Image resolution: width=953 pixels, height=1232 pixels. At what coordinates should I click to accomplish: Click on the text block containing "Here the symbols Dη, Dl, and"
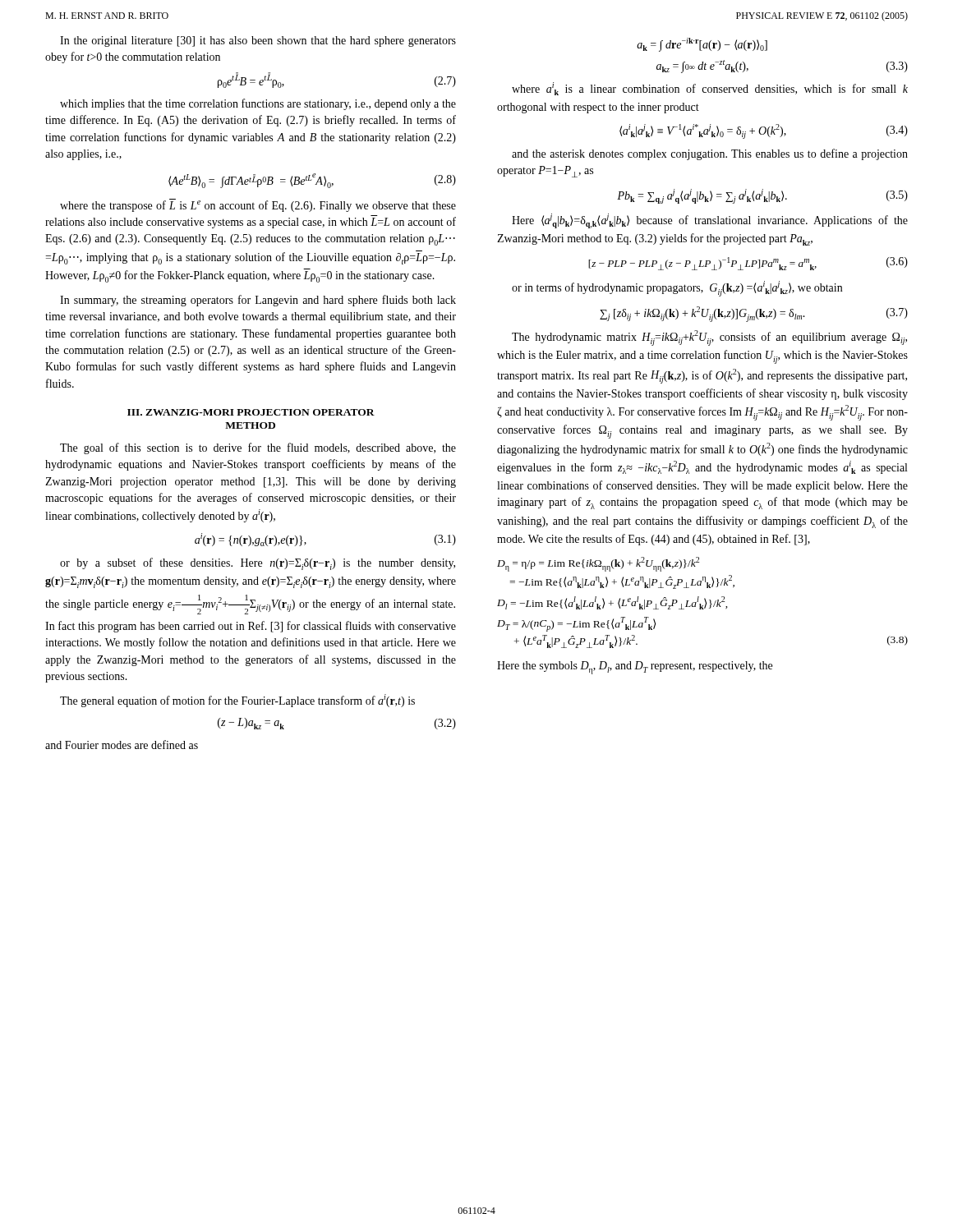pos(702,667)
